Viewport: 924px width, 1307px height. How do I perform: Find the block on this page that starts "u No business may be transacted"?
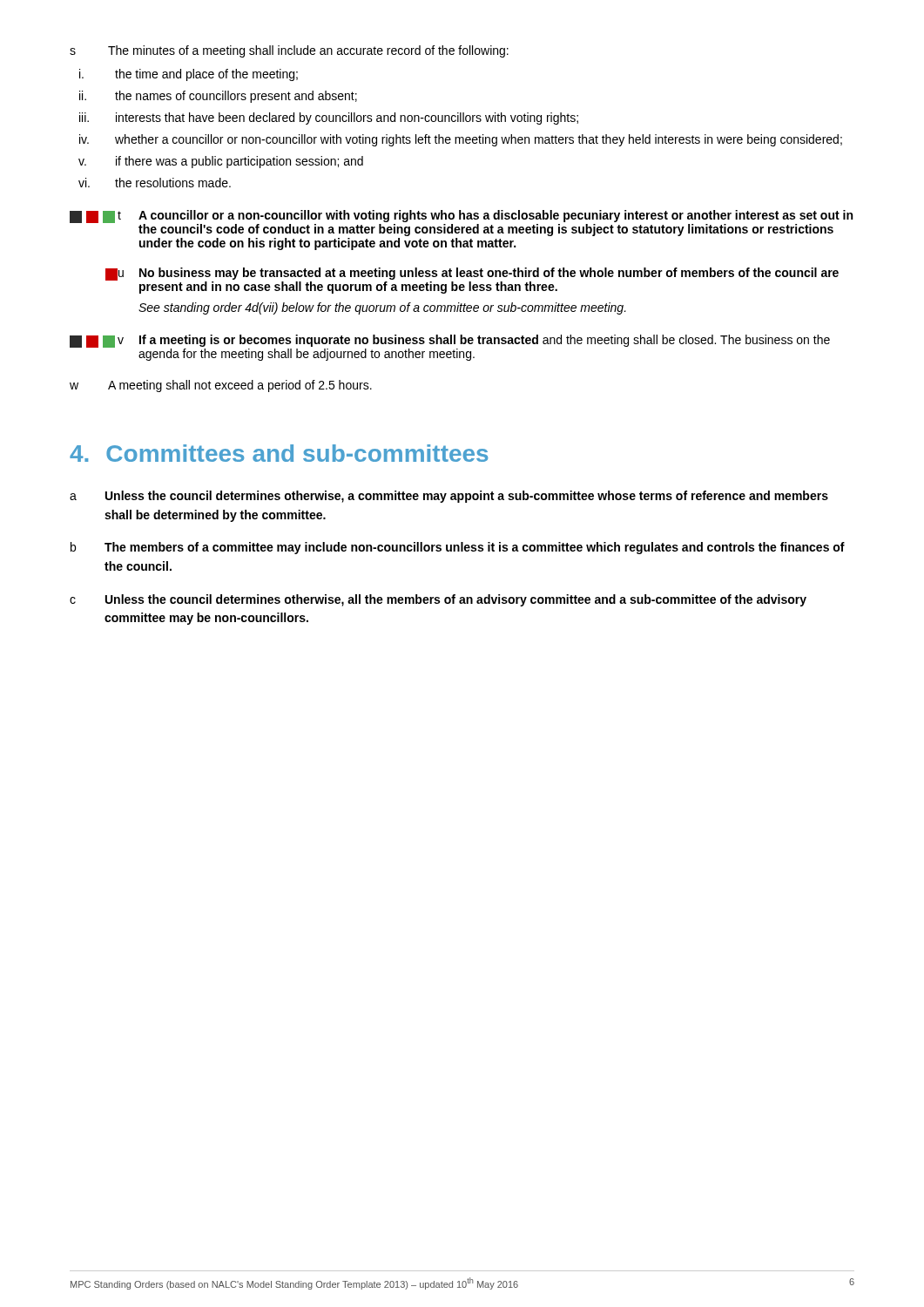[462, 291]
